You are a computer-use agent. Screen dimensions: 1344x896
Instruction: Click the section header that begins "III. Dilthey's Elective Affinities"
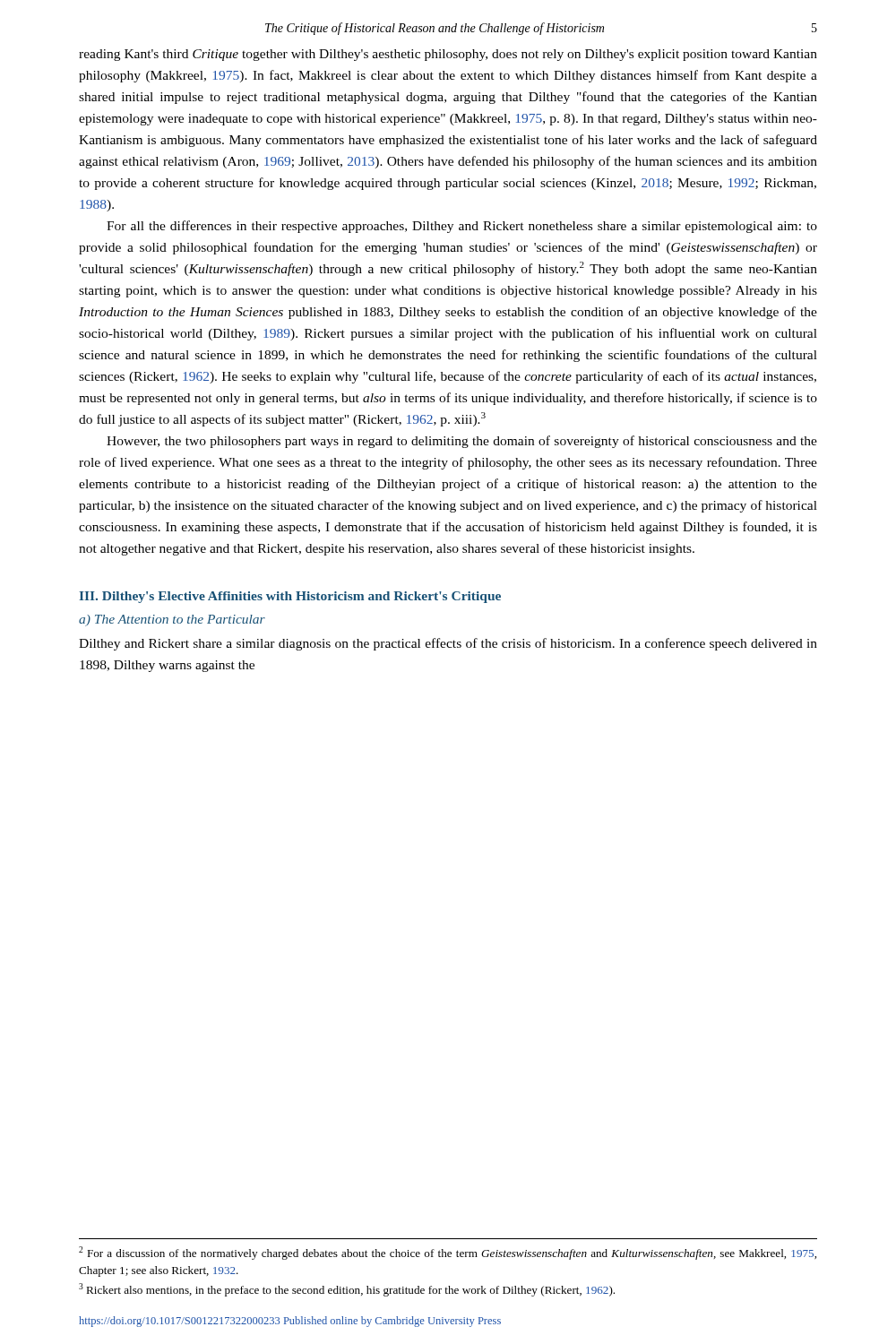coord(290,596)
